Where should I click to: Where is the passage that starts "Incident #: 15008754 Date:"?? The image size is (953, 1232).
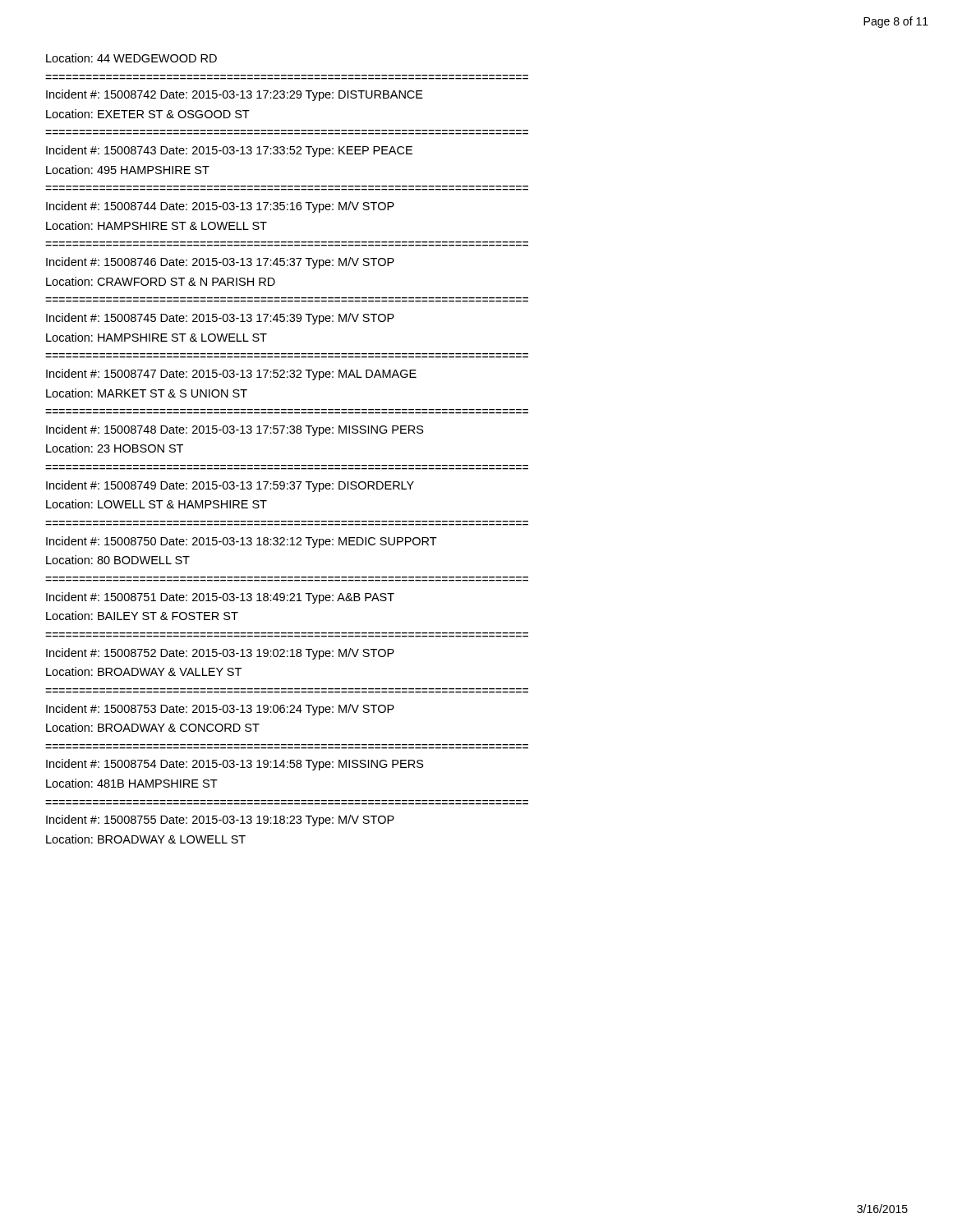(x=235, y=765)
